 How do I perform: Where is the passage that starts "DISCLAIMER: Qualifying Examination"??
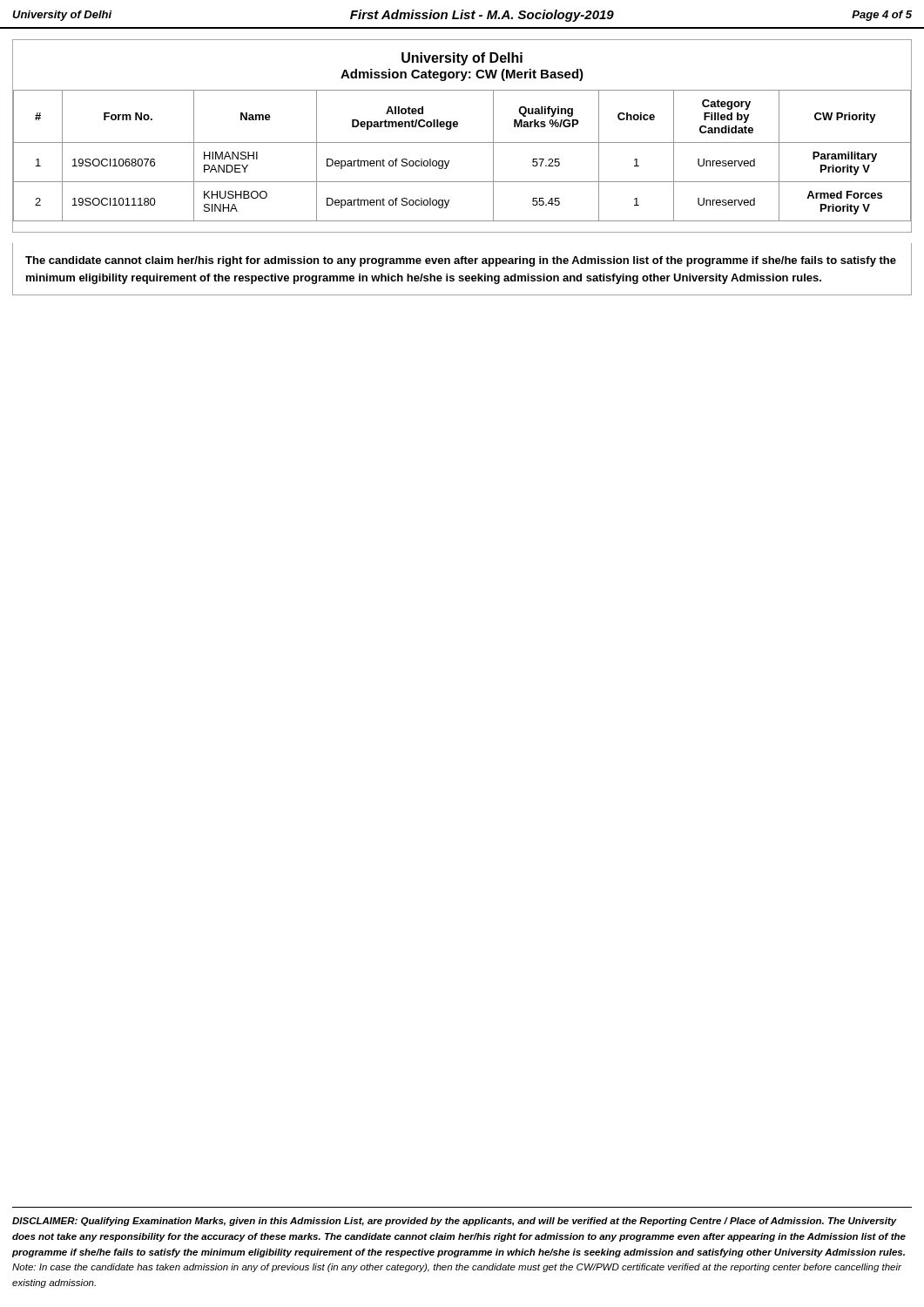[459, 1252]
